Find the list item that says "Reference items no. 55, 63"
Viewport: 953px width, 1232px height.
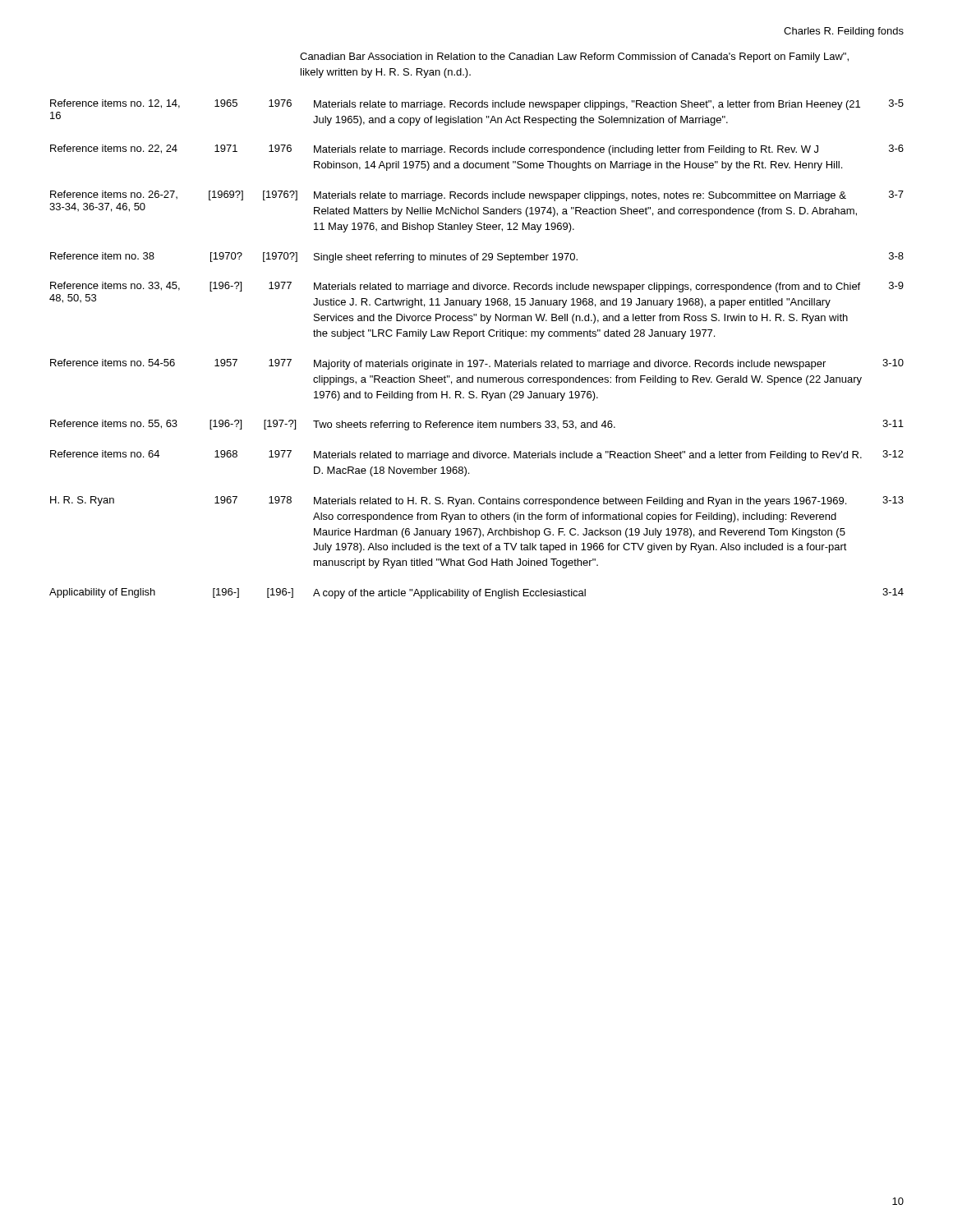(x=476, y=425)
